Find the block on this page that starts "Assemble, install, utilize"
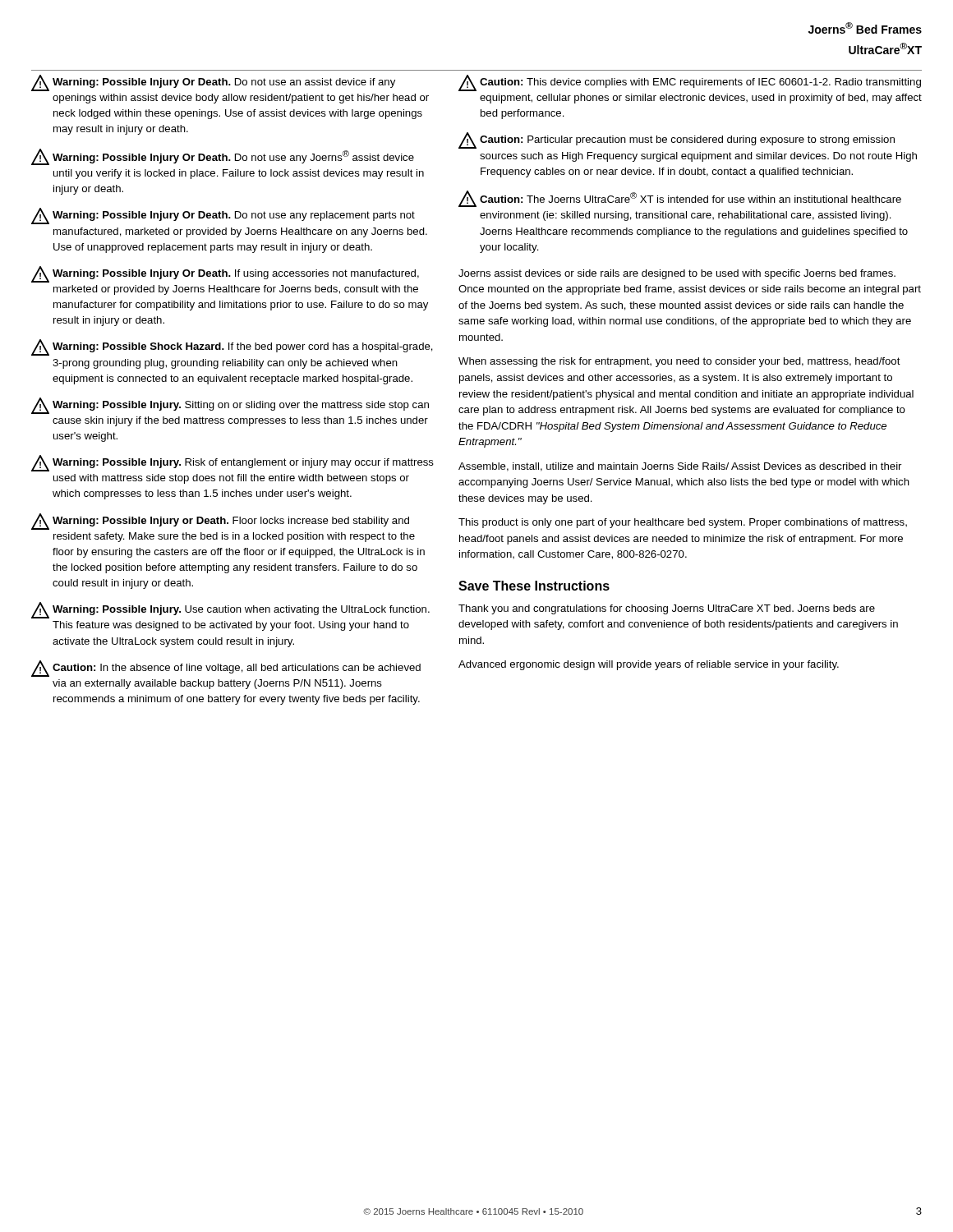Screen dimensions: 1232x953 click(x=684, y=482)
